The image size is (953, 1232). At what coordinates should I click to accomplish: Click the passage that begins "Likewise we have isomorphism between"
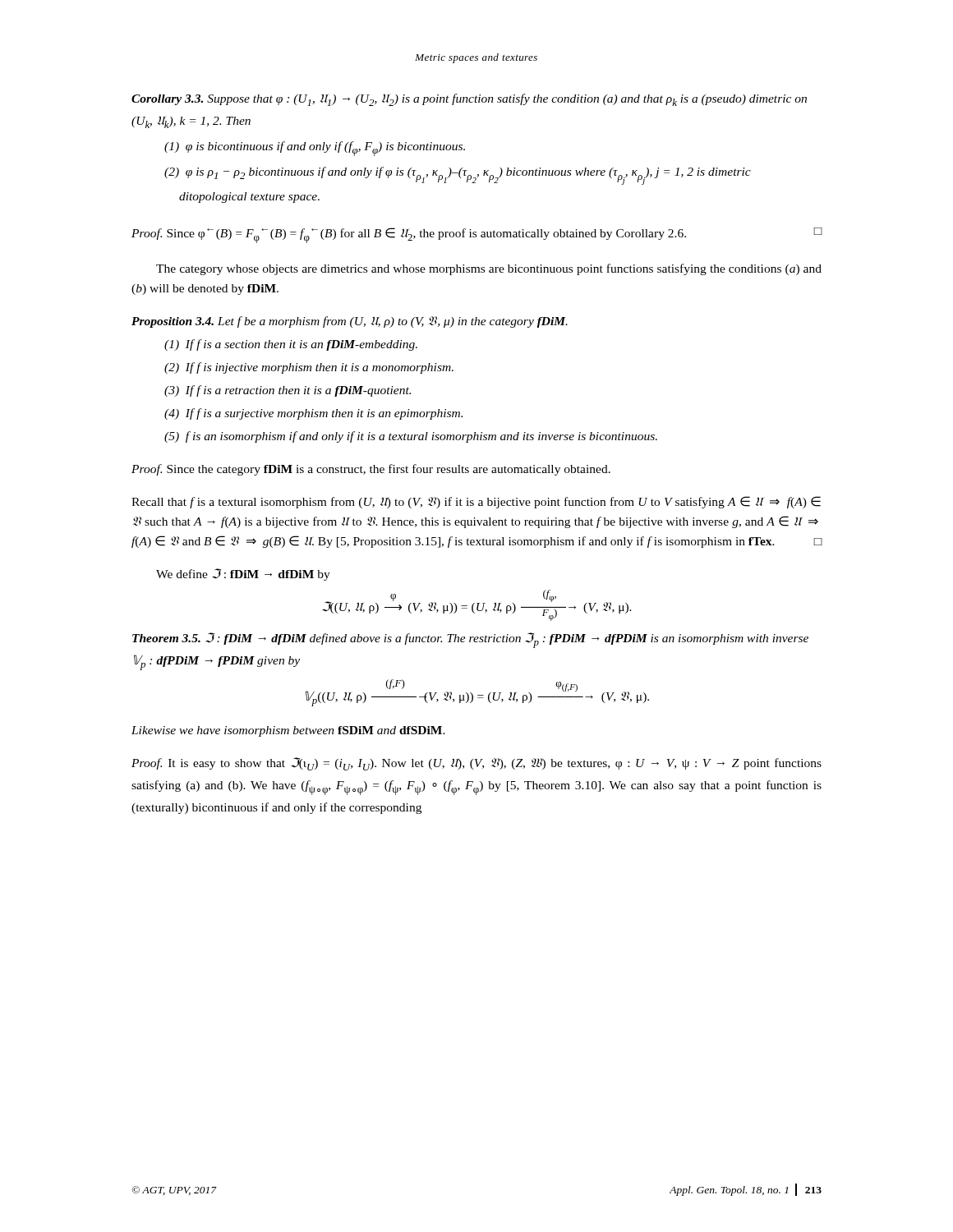(x=288, y=729)
